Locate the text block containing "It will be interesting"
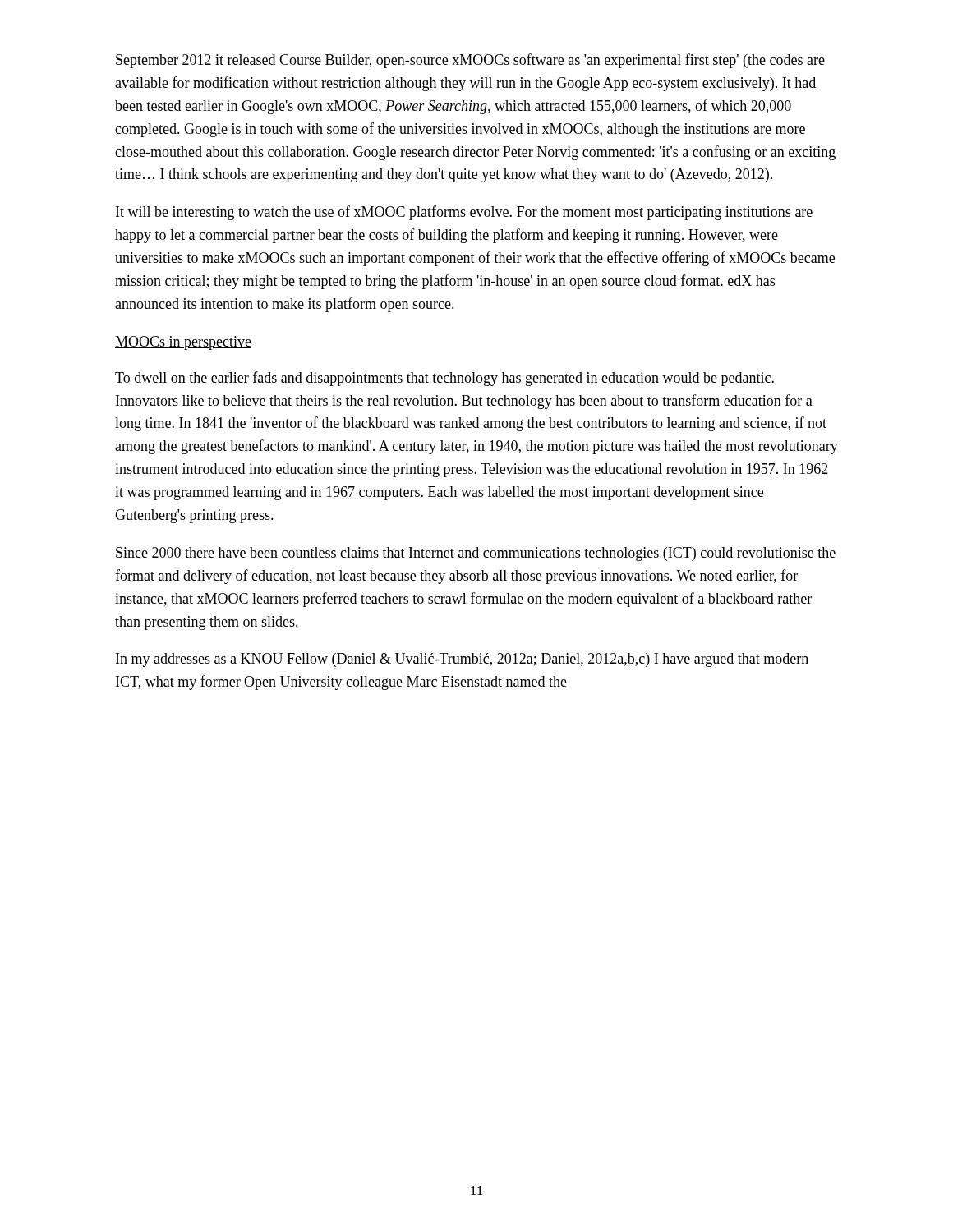 [476, 259]
